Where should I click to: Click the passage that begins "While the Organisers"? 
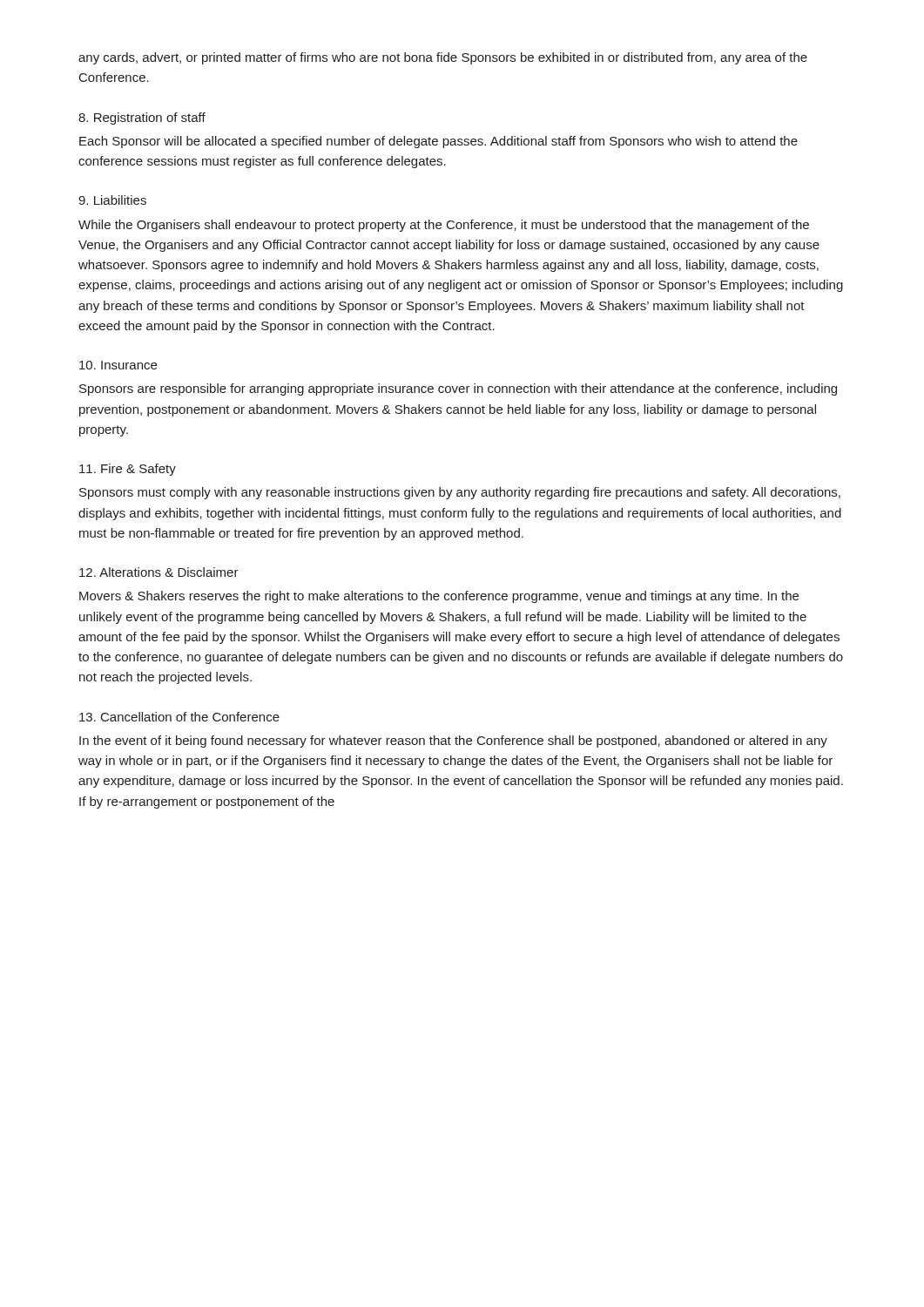pyautogui.click(x=461, y=275)
